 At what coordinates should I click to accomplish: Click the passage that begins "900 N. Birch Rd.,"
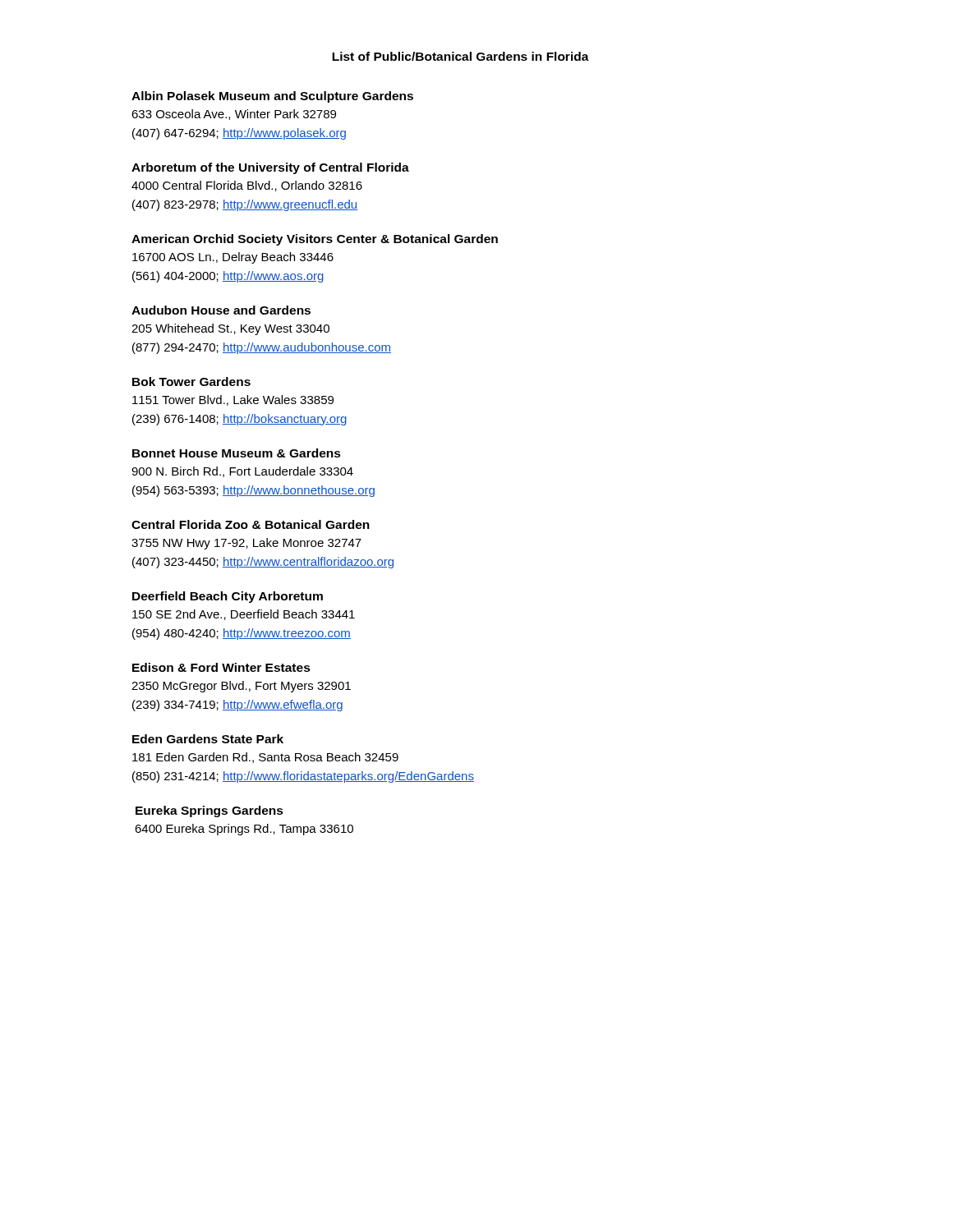253,480
